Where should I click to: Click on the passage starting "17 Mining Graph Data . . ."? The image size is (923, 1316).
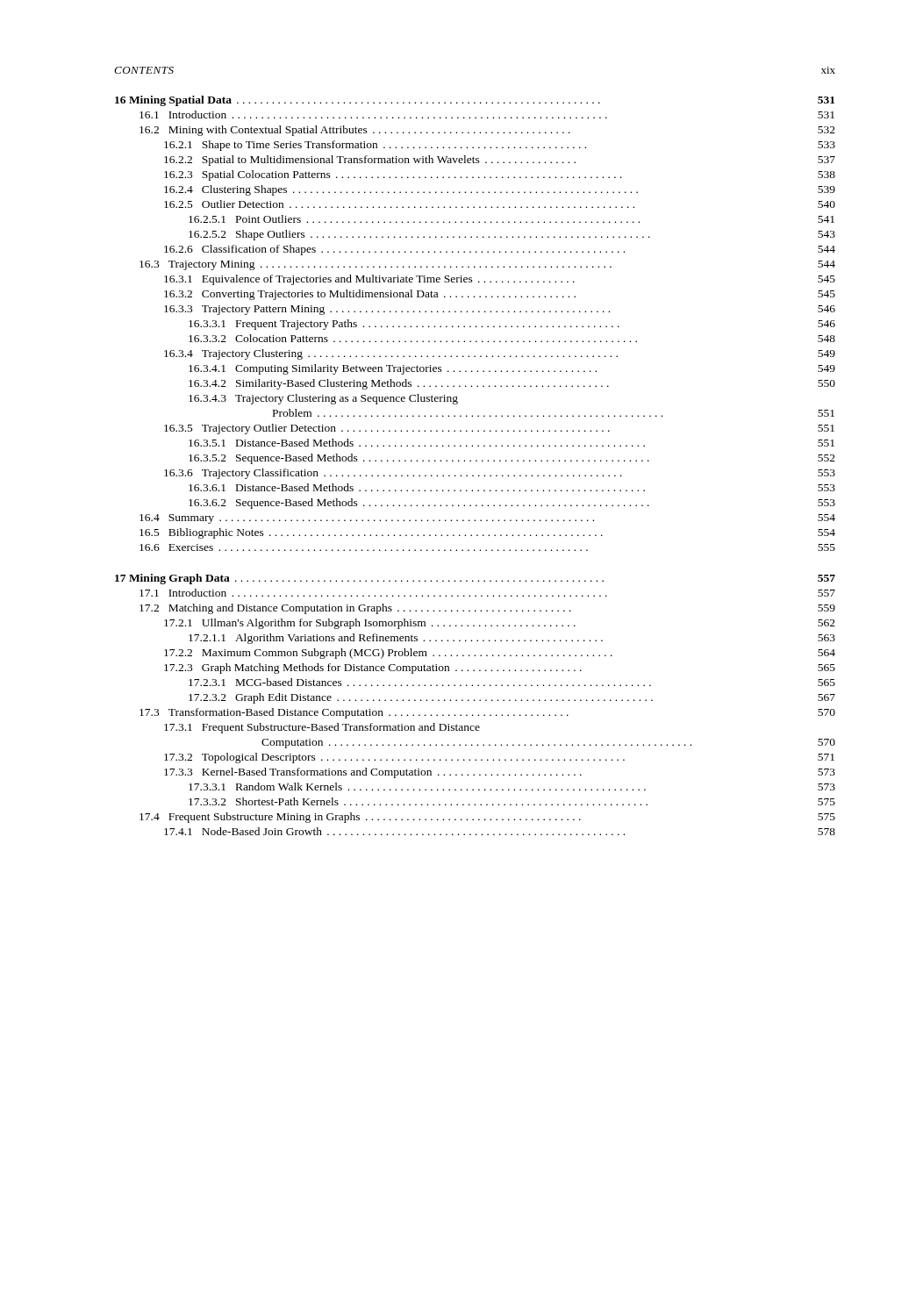(475, 578)
